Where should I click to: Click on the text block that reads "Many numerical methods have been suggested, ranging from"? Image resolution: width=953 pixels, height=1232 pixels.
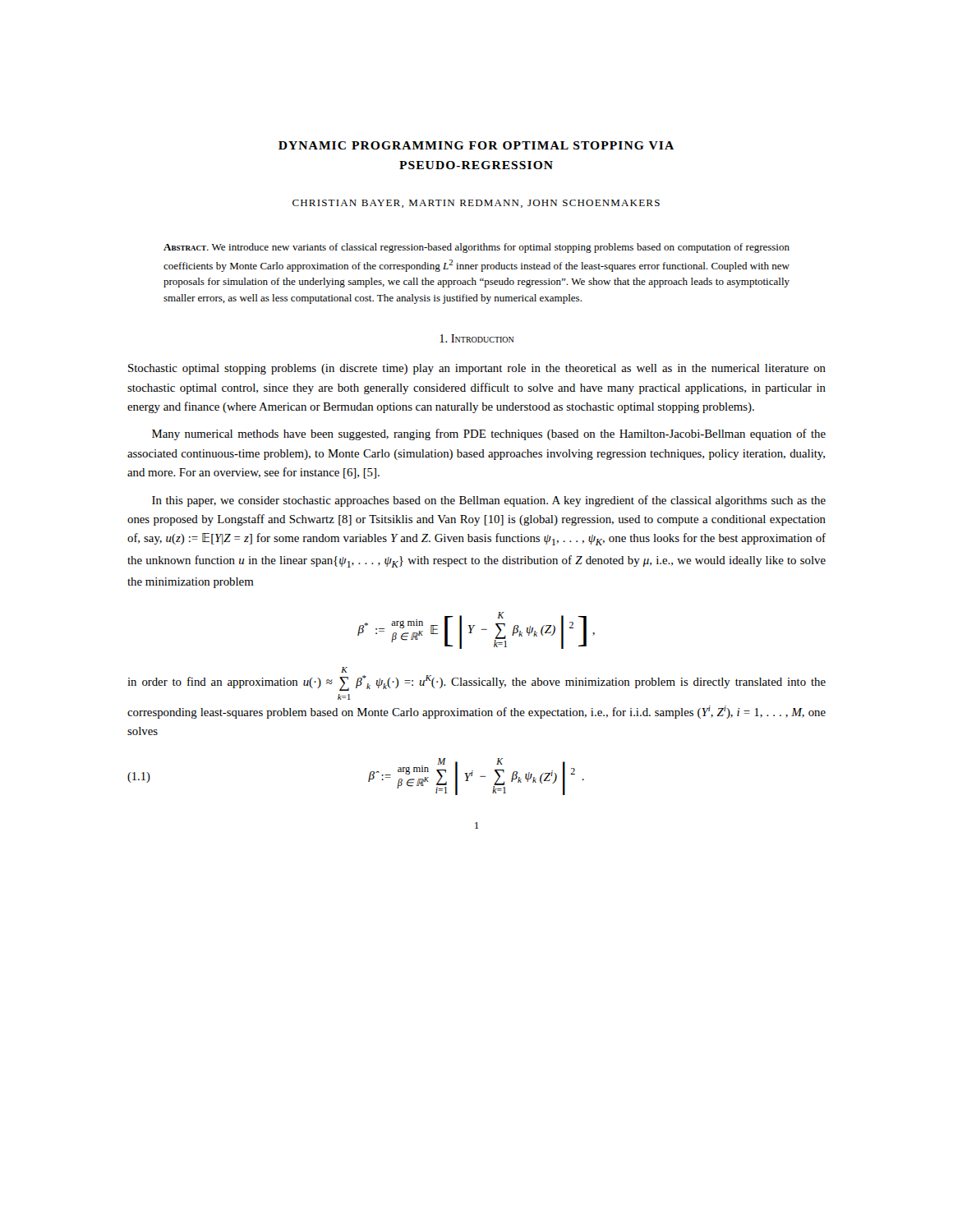pos(476,453)
